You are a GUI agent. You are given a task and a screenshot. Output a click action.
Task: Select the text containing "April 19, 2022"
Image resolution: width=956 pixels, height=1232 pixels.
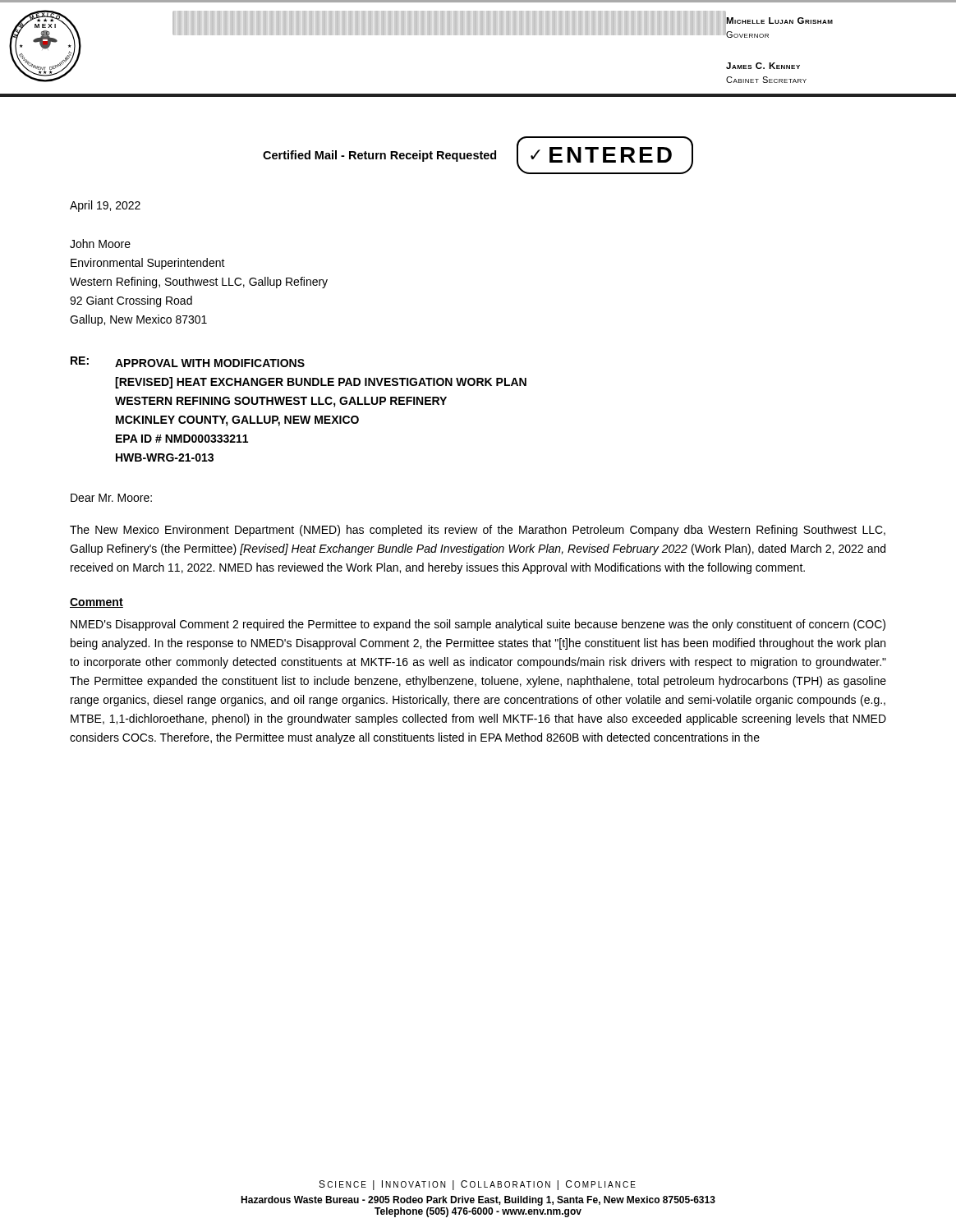point(105,205)
